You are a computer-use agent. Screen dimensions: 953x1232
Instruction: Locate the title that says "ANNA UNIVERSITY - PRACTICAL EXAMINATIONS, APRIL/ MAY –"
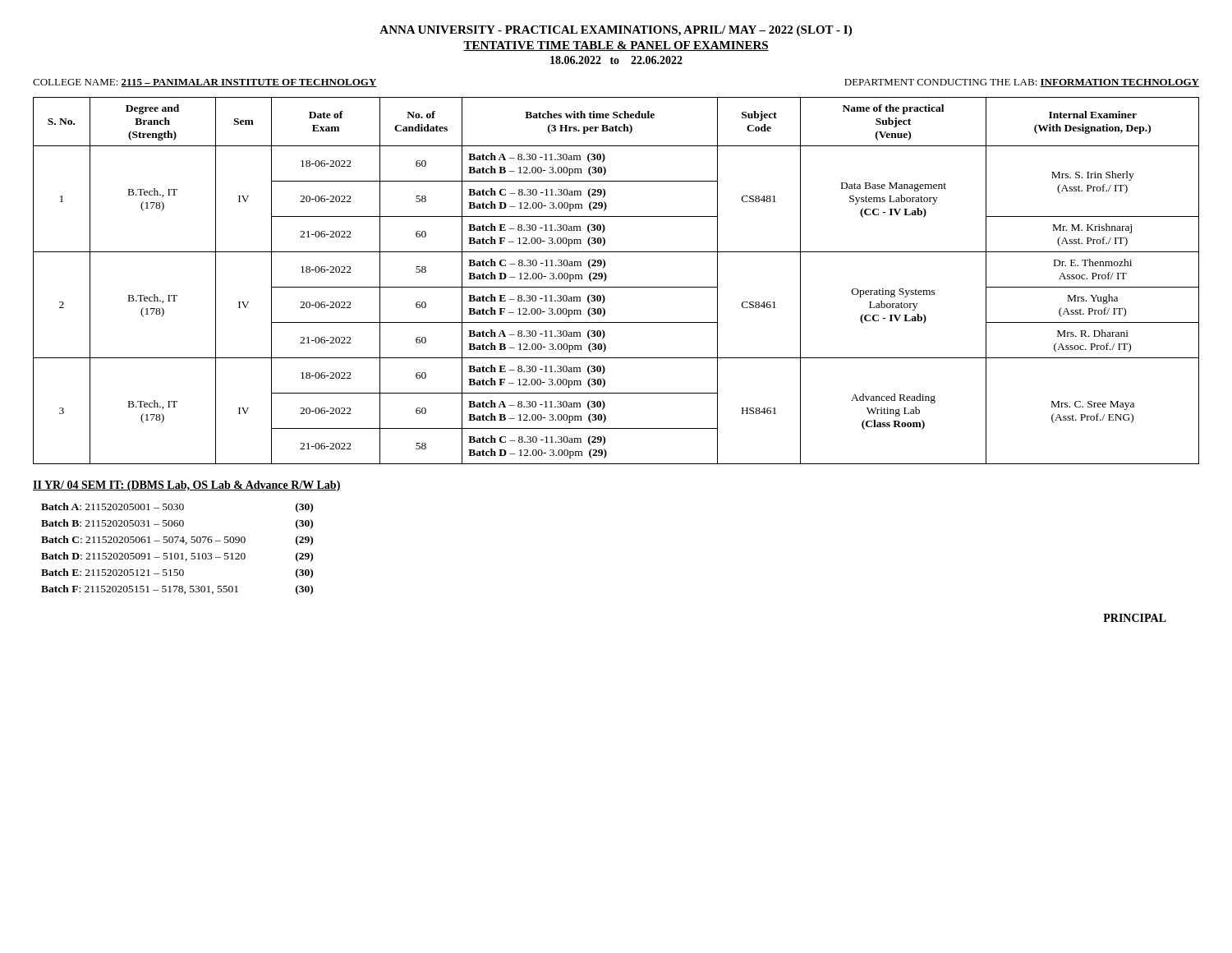pyautogui.click(x=616, y=30)
